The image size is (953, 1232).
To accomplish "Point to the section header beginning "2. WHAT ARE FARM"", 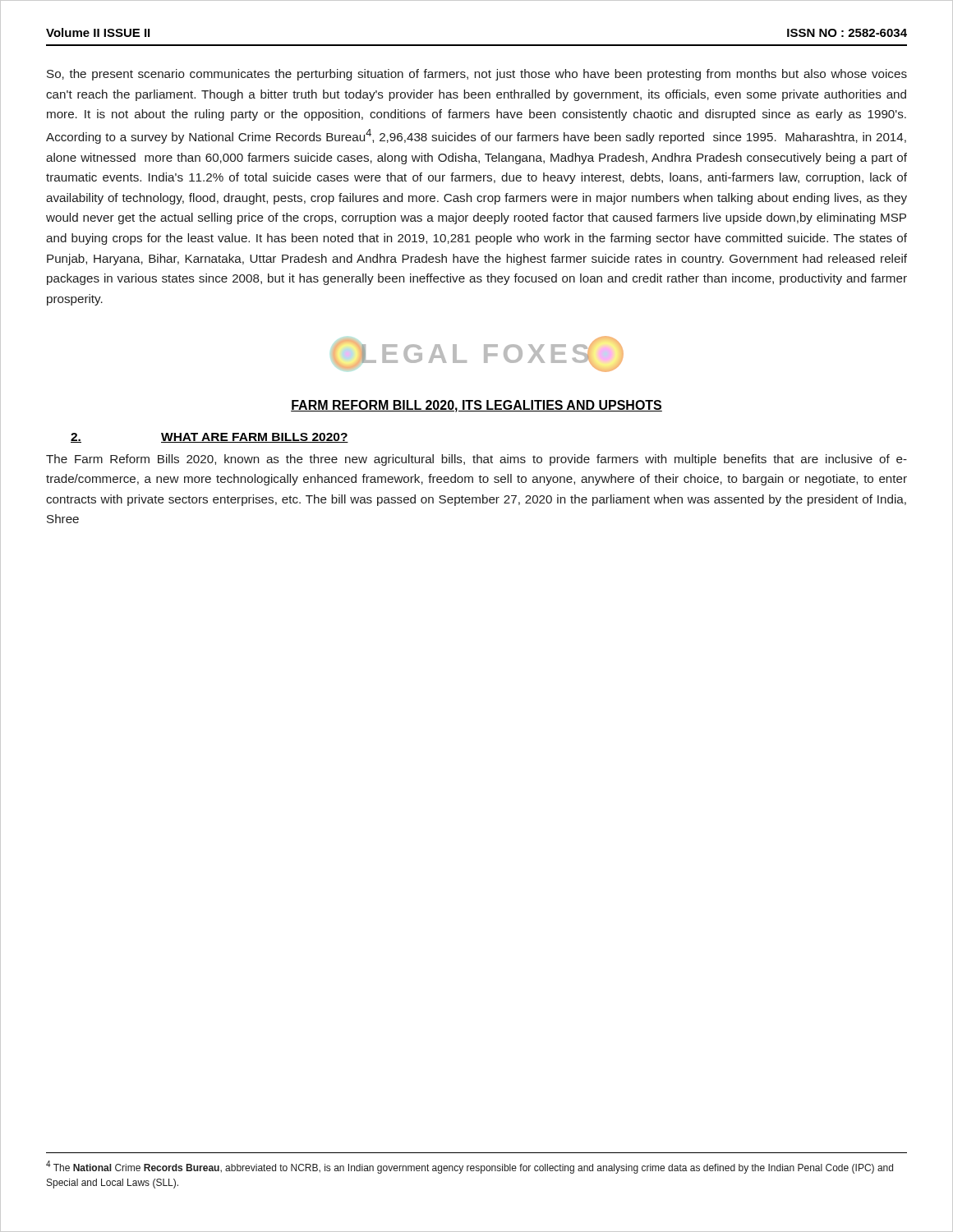I will click(x=197, y=437).
